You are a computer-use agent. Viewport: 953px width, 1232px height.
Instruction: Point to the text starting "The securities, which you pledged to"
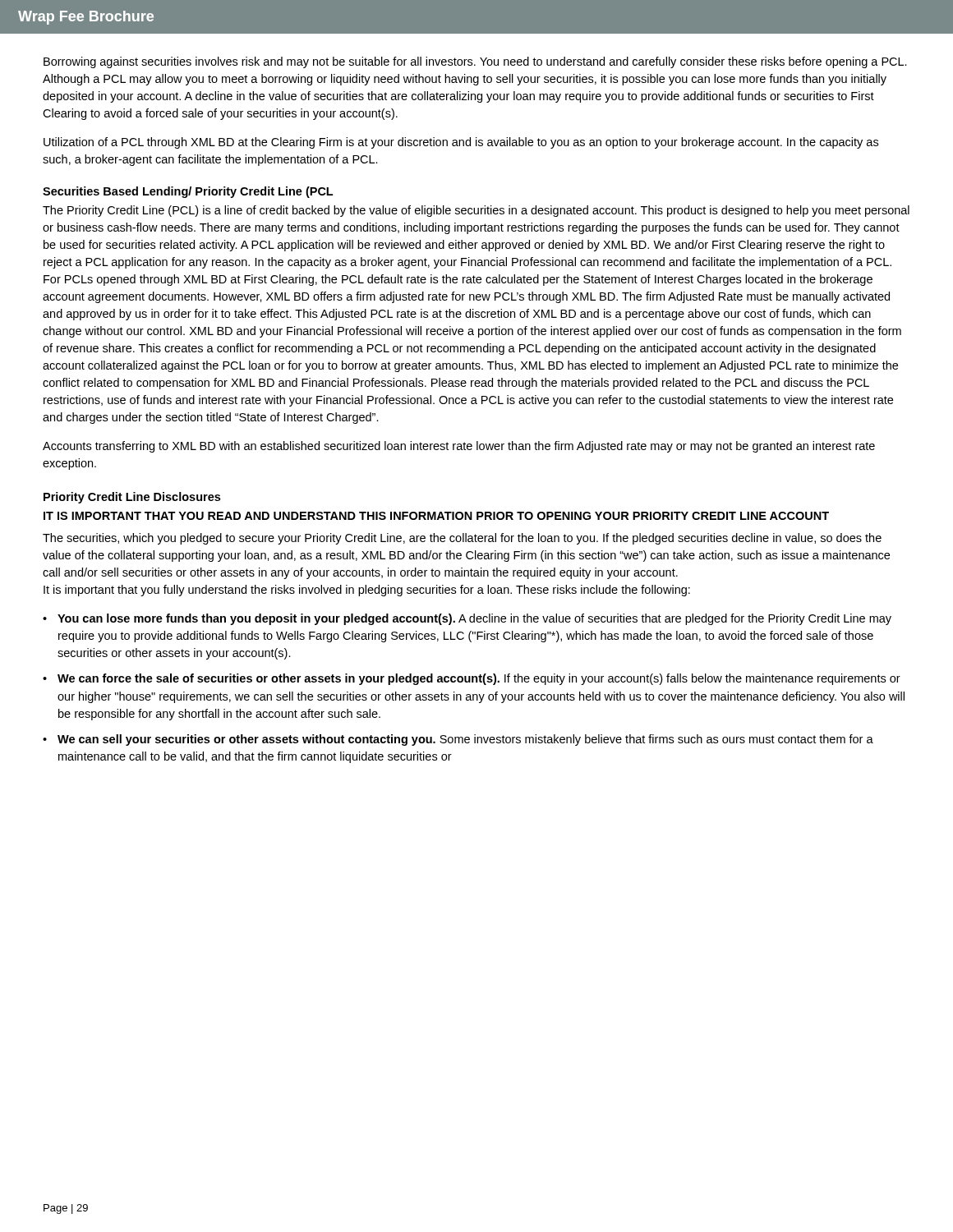pyautogui.click(x=467, y=564)
